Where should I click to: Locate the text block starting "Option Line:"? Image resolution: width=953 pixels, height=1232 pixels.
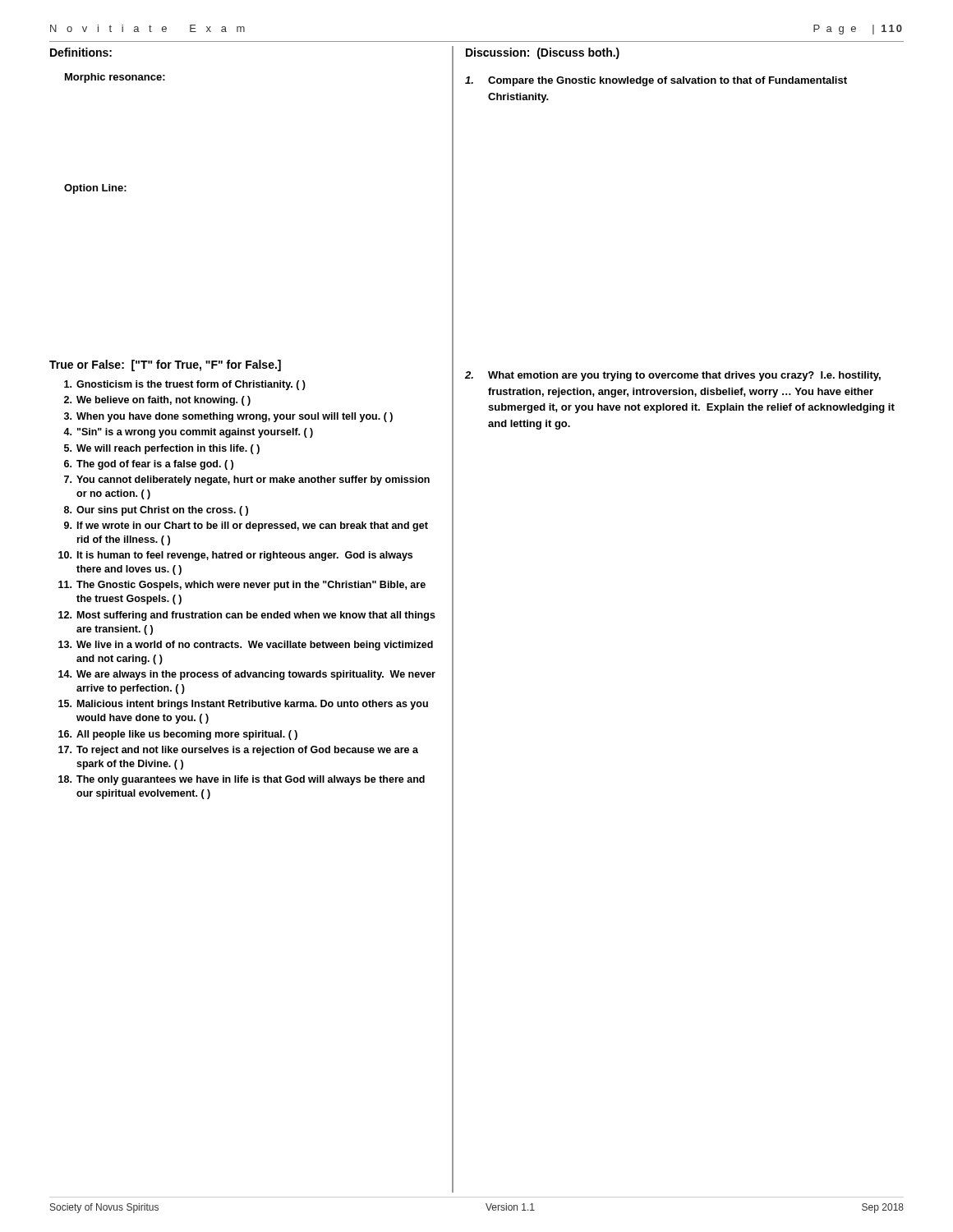coord(95,188)
